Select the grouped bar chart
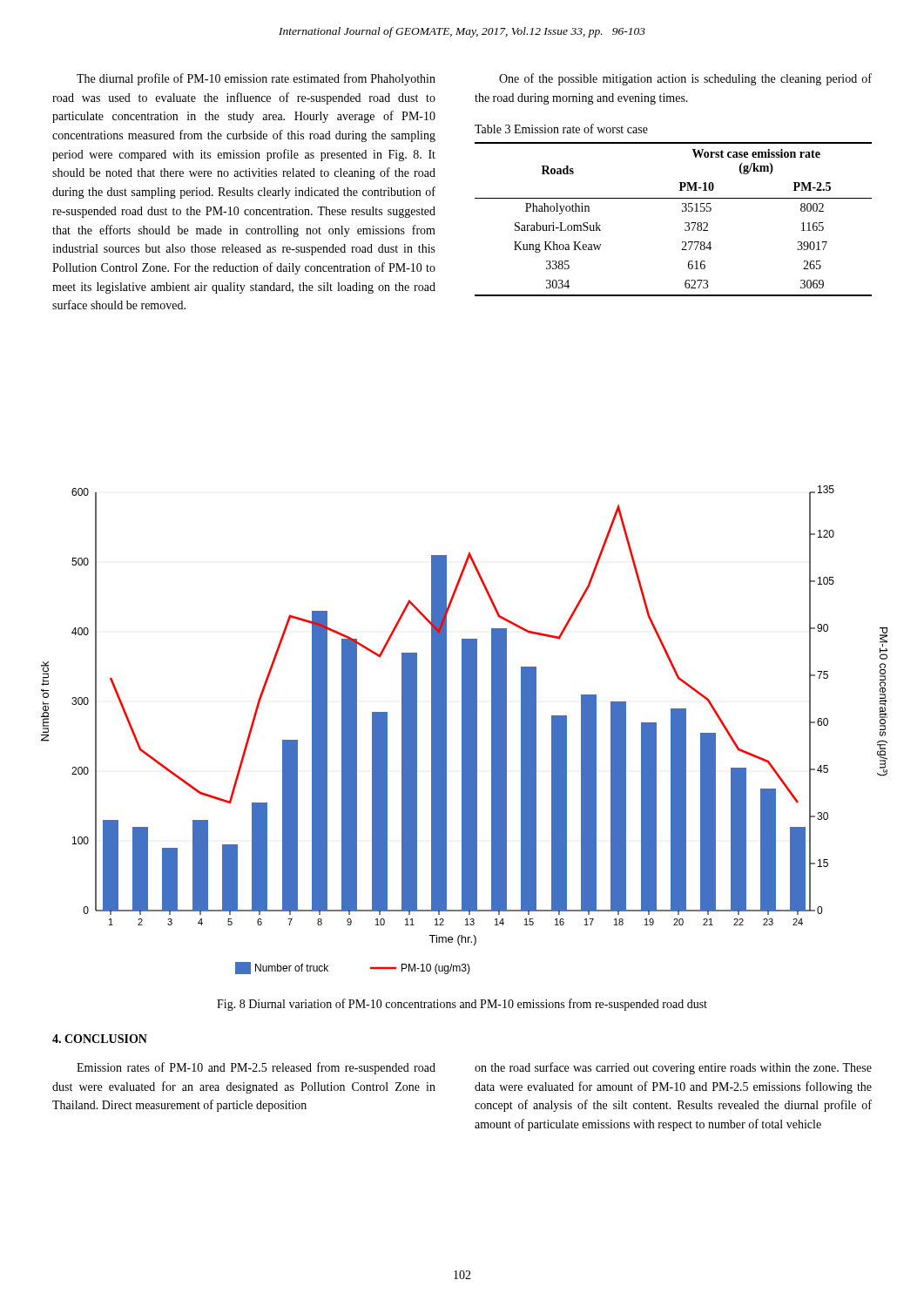This screenshot has height=1307, width=924. (462, 734)
